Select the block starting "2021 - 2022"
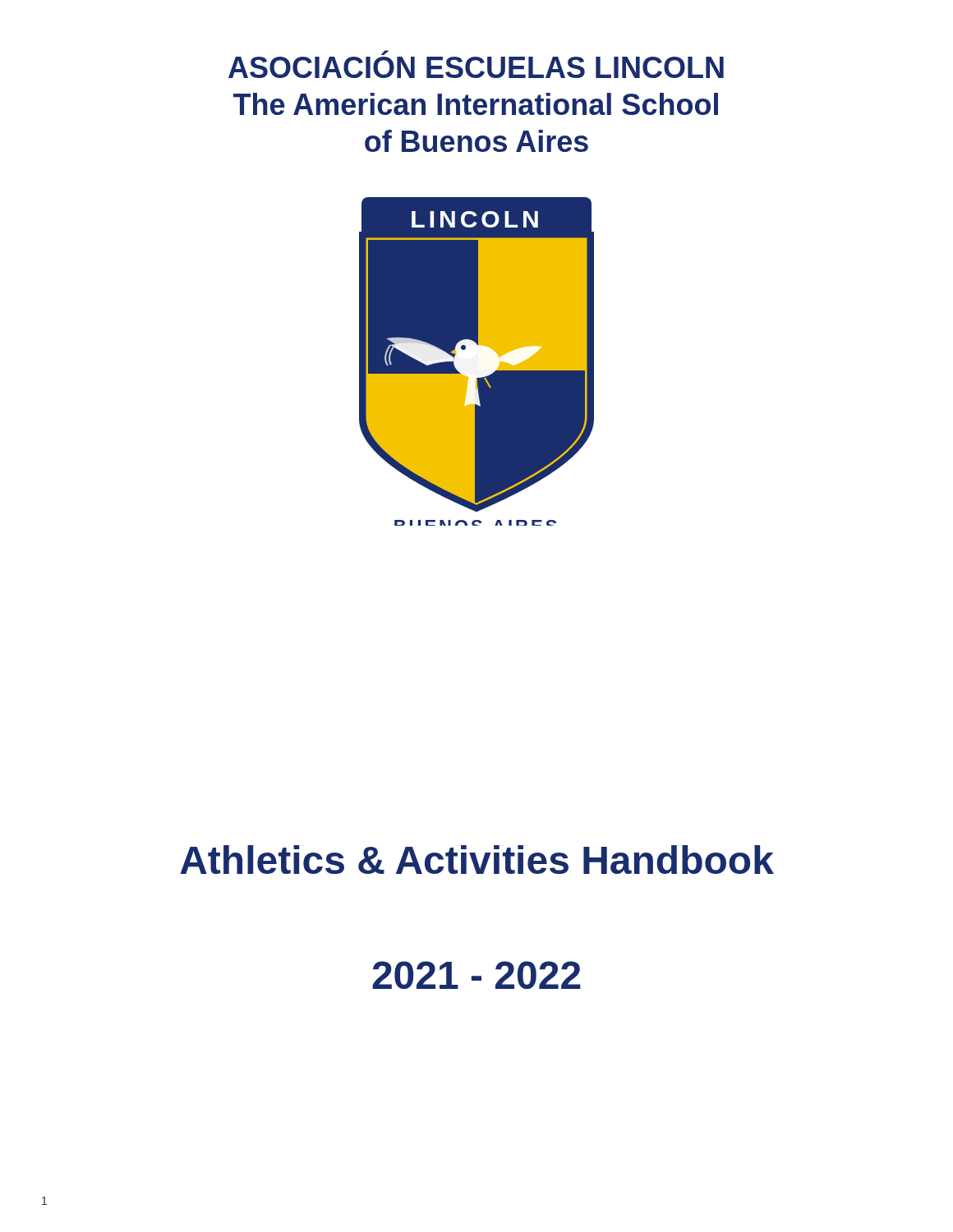This screenshot has height=1232, width=953. [x=476, y=975]
